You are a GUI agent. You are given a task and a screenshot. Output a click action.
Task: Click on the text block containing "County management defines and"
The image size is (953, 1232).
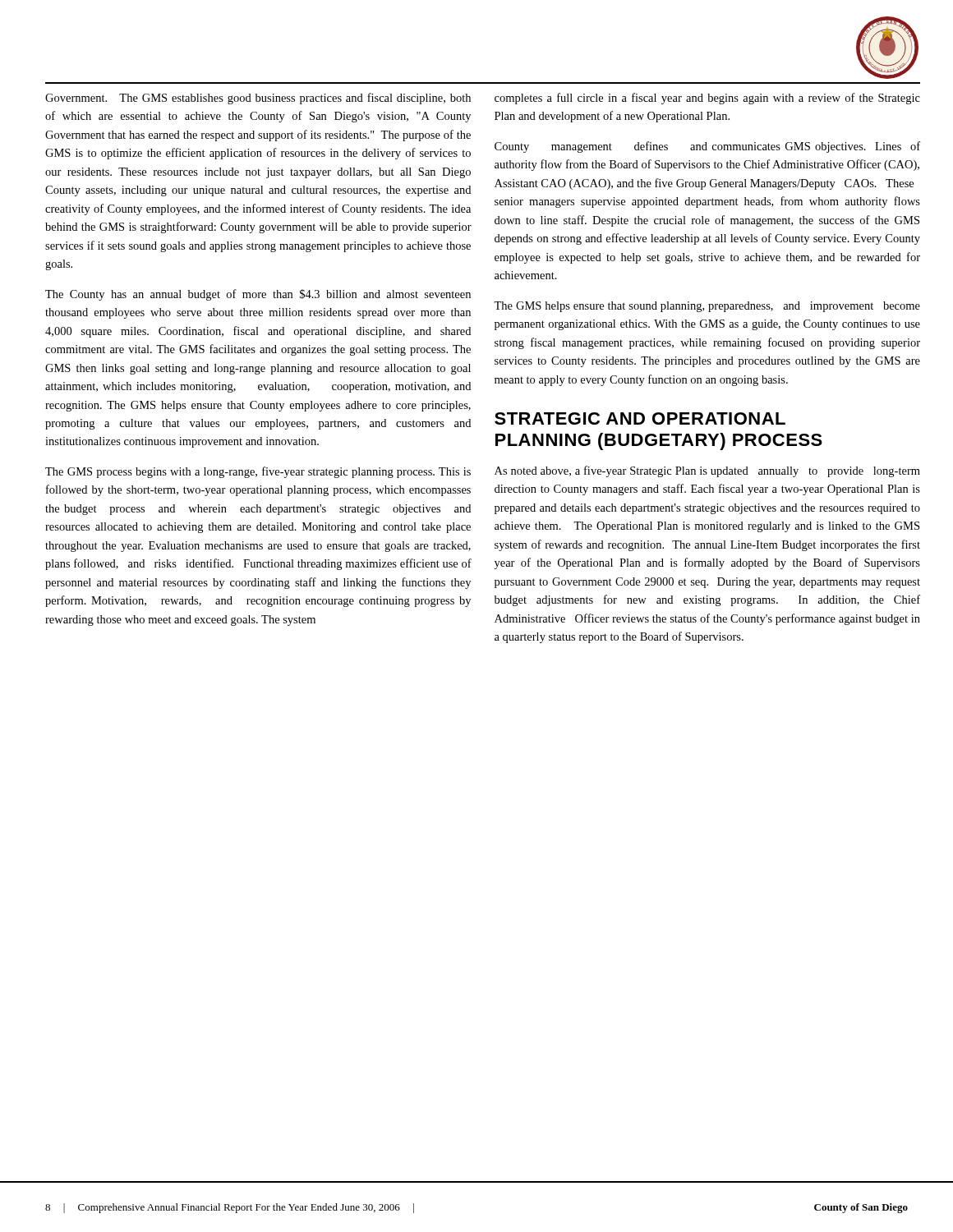707,211
